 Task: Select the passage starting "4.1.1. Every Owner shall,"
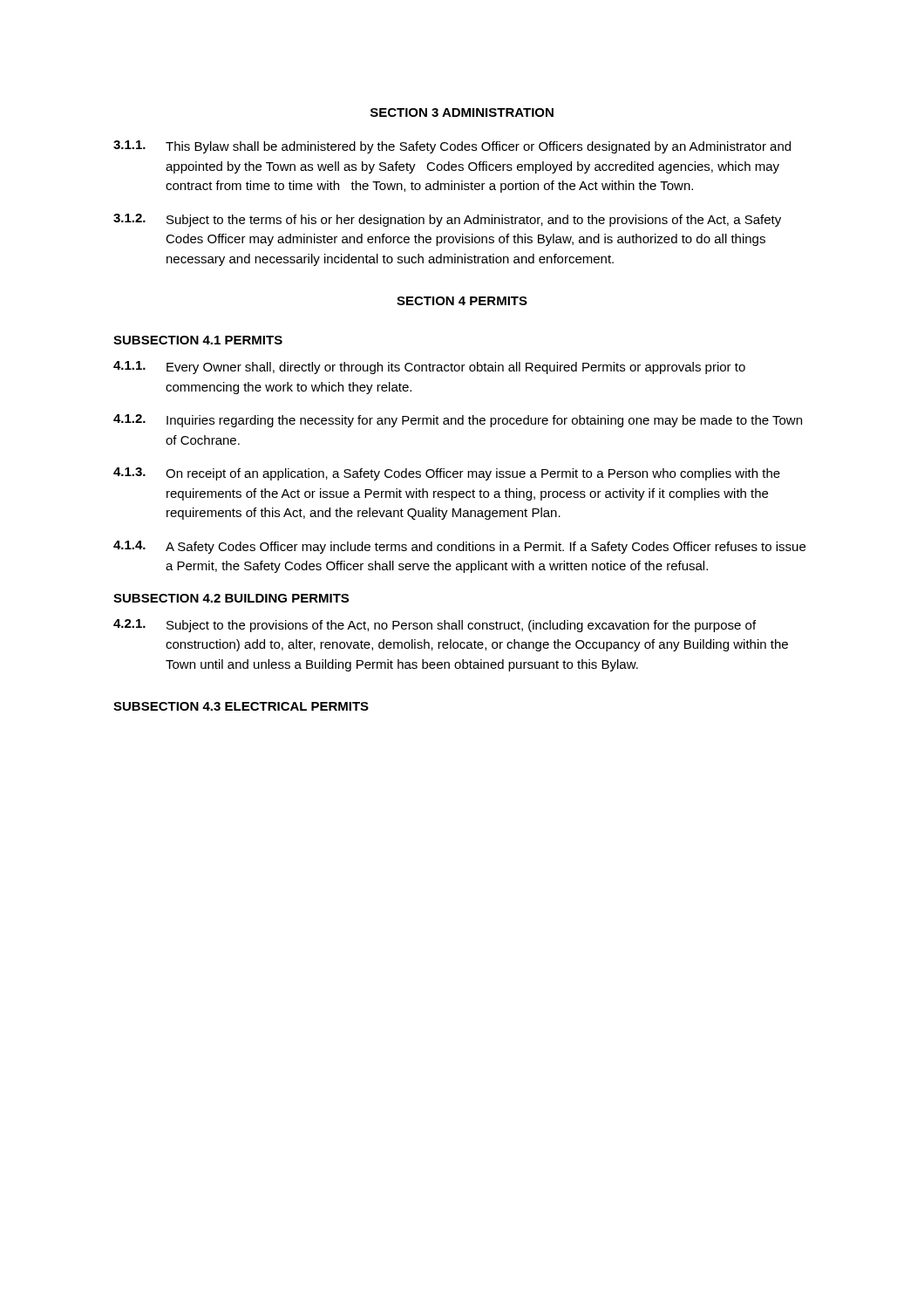click(462, 377)
